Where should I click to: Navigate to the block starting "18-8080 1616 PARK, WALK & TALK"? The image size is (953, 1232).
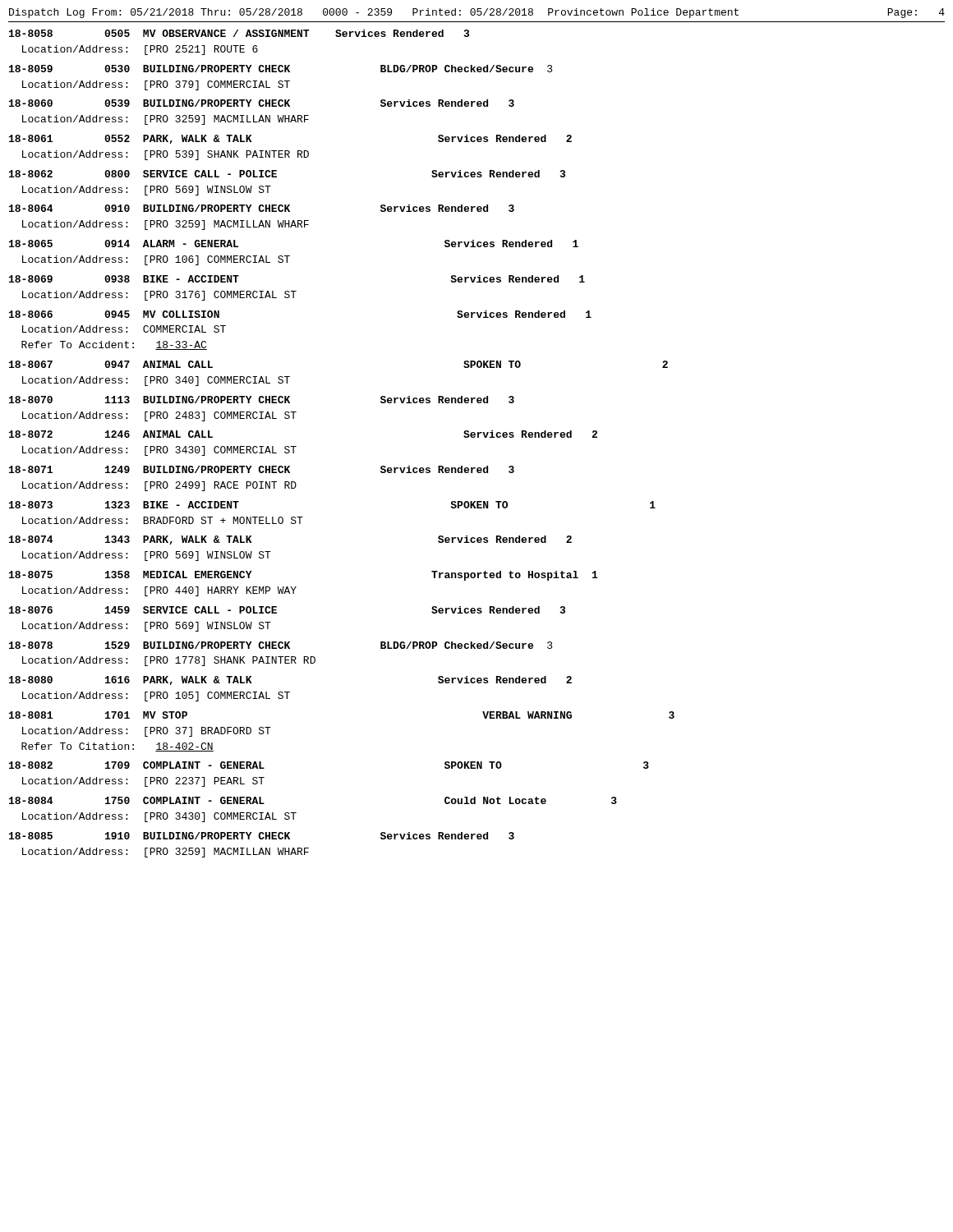pyautogui.click(x=476, y=689)
